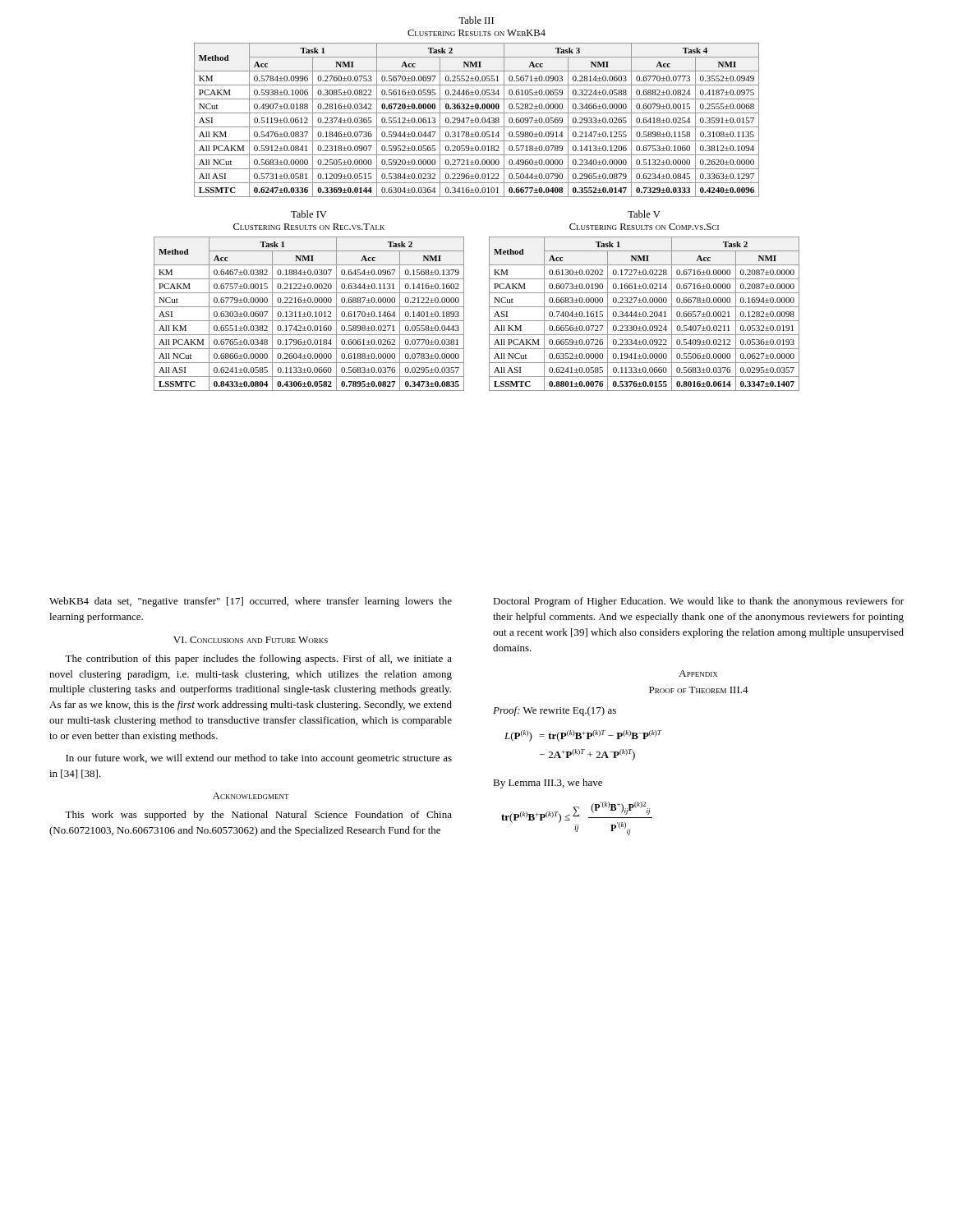953x1232 pixels.
Task: Point to the caption beginning "Table III Clustering Results on"
Action: (476, 27)
